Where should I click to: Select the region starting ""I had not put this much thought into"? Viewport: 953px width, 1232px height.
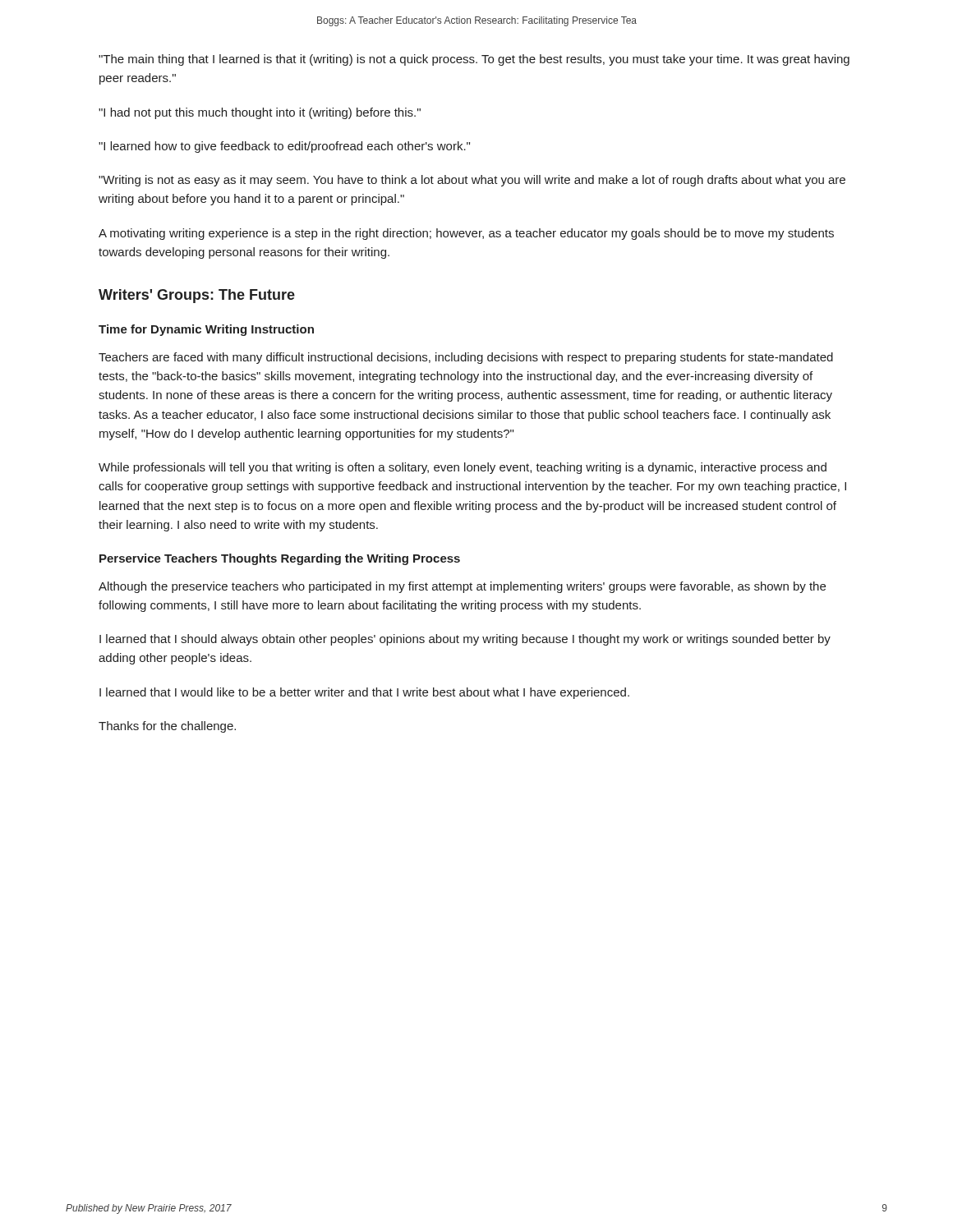tap(260, 112)
